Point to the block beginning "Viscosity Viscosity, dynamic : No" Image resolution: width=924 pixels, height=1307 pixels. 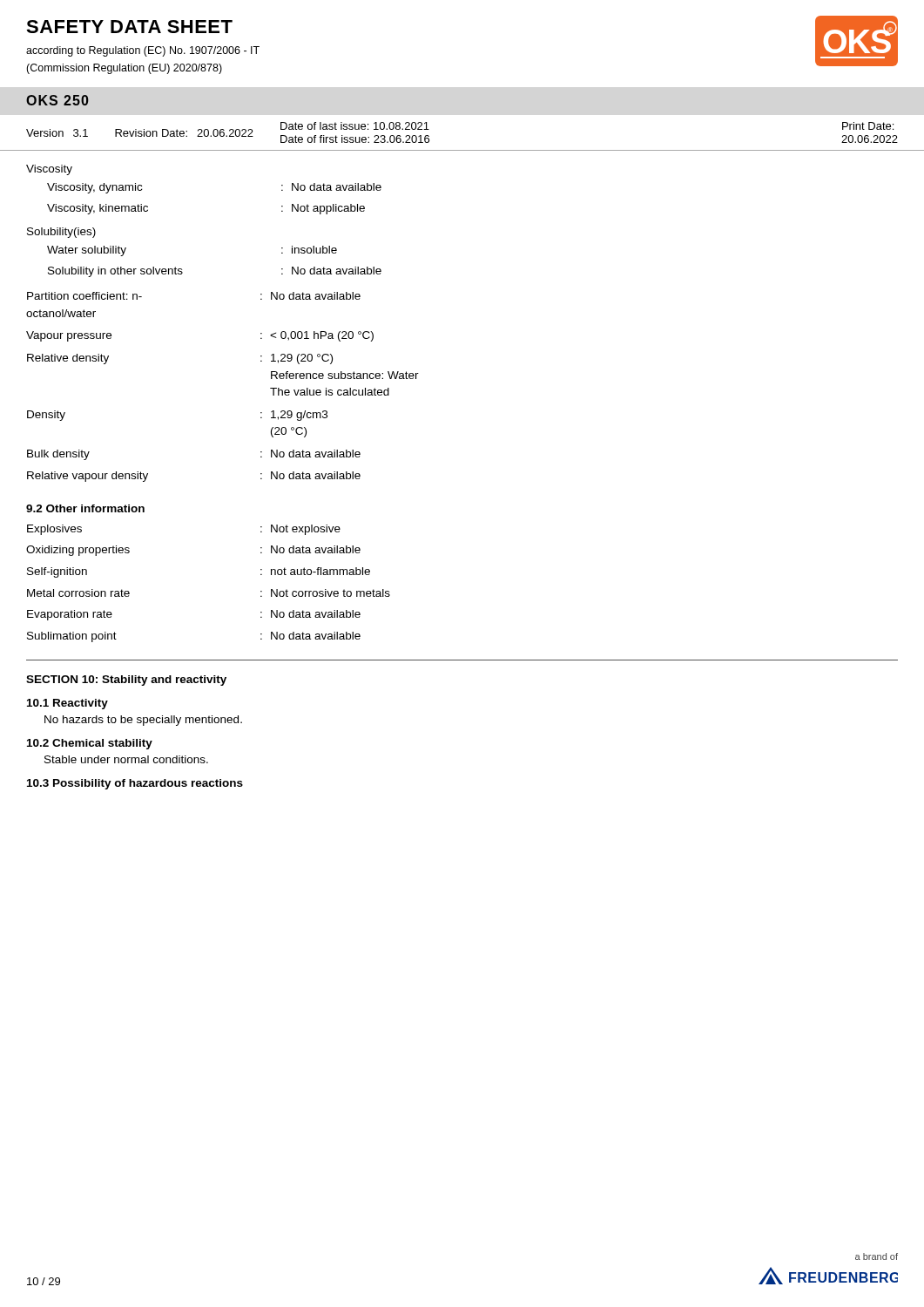point(49,170)
